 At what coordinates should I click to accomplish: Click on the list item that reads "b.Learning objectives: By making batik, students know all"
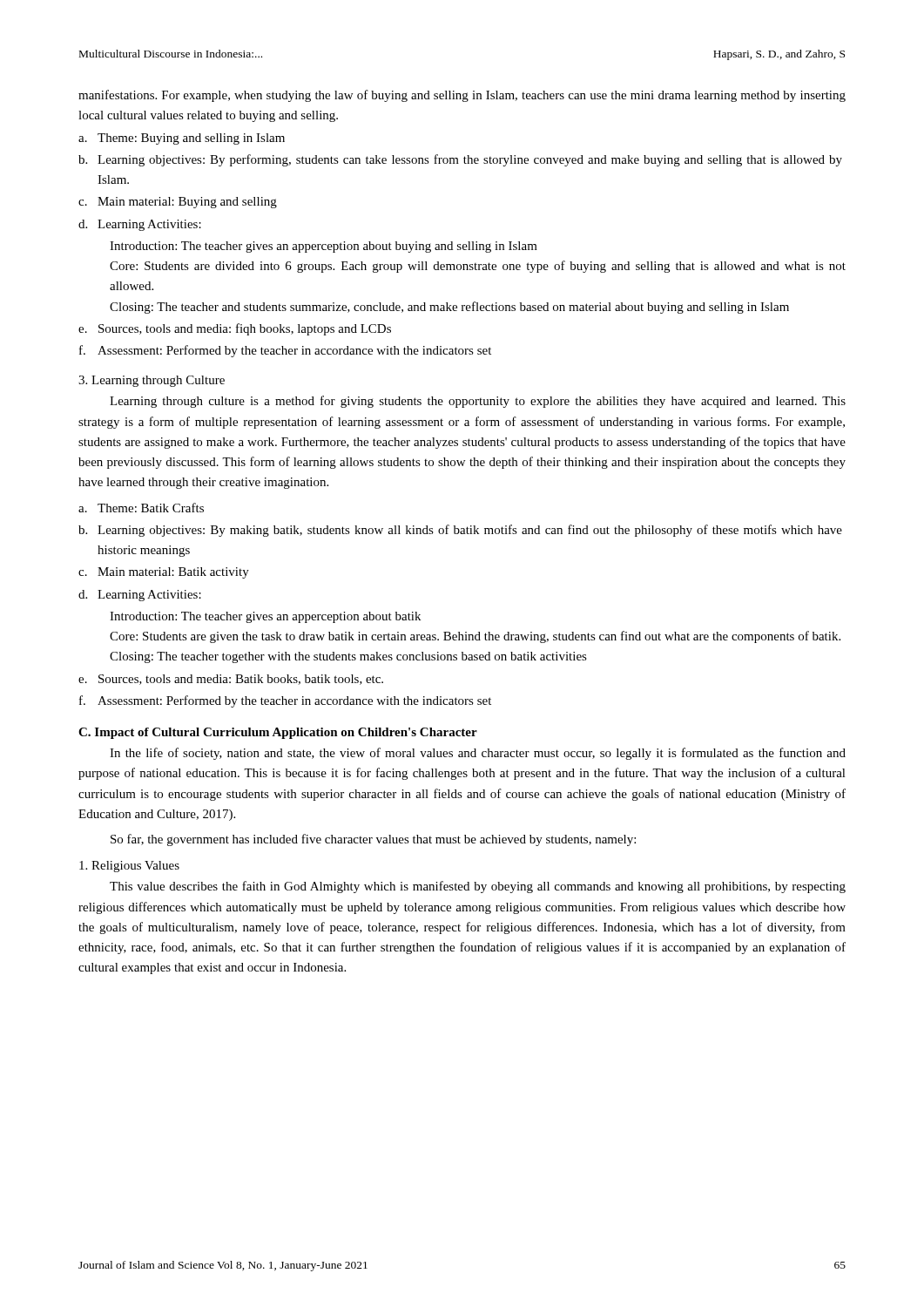point(460,540)
